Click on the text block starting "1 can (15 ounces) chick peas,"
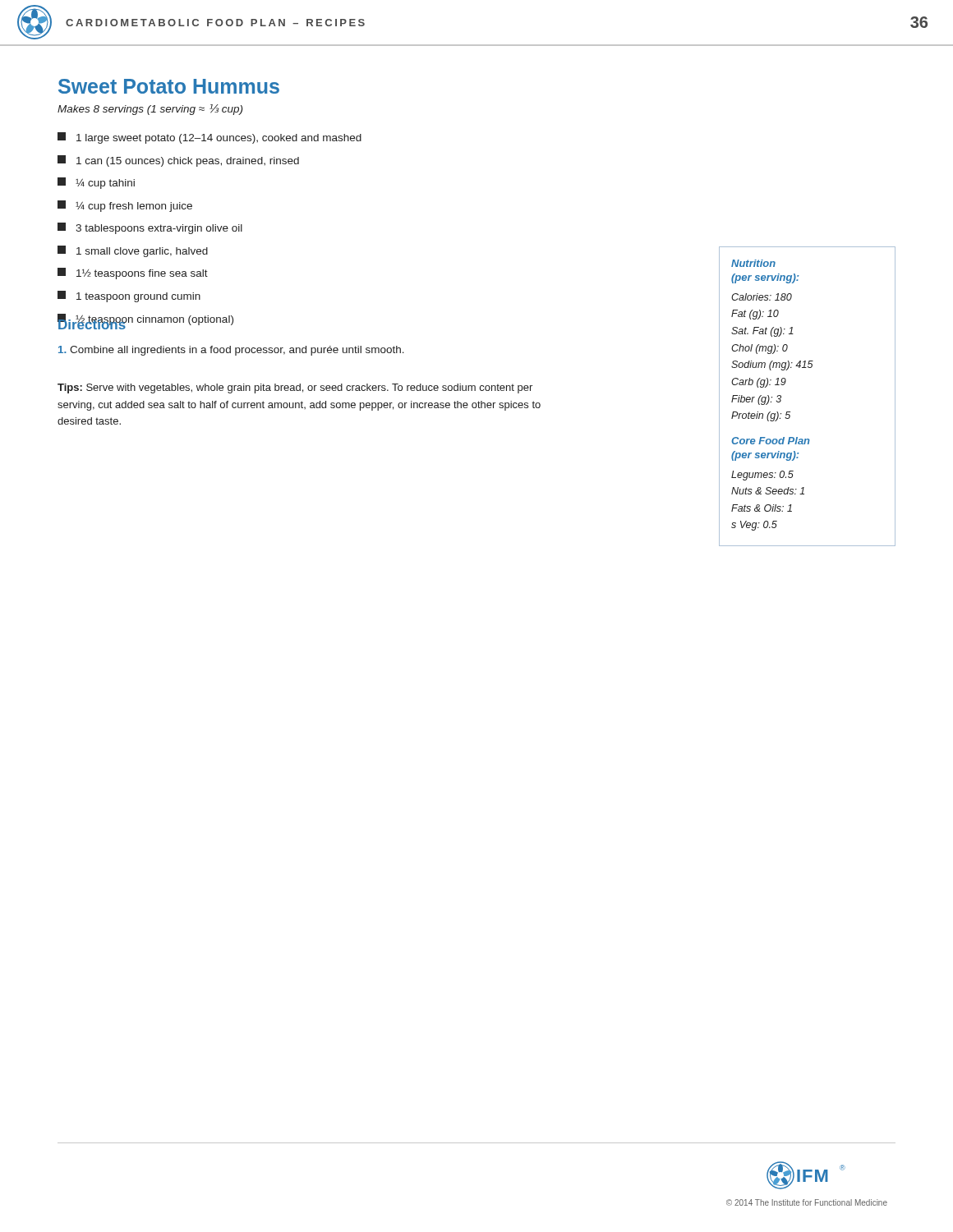Viewport: 953px width, 1232px height. coord(178,160)
